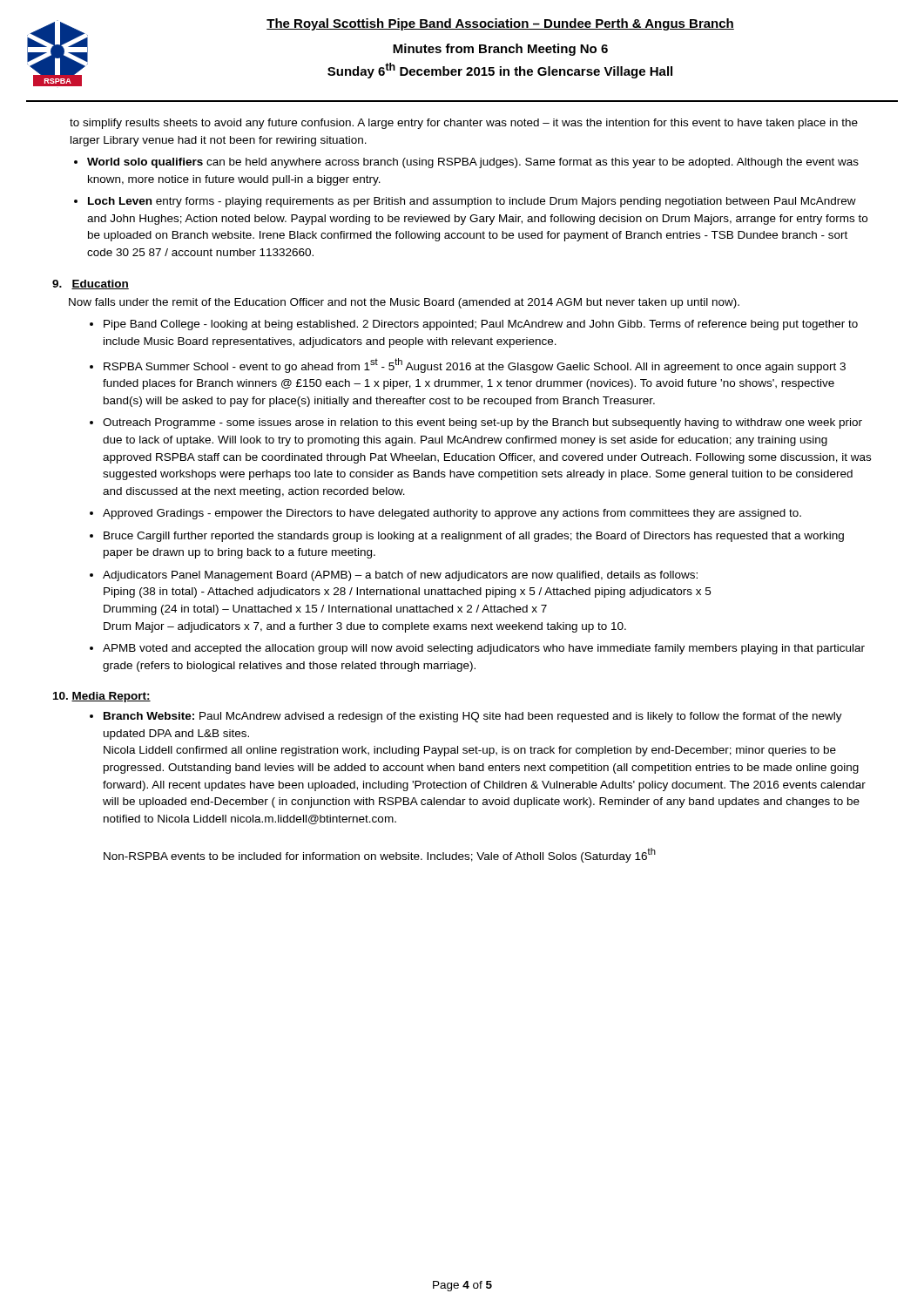Find the list item that reads "Pipe Band College -"
This screenshot has width=924, height=1307.
point(480,332)
